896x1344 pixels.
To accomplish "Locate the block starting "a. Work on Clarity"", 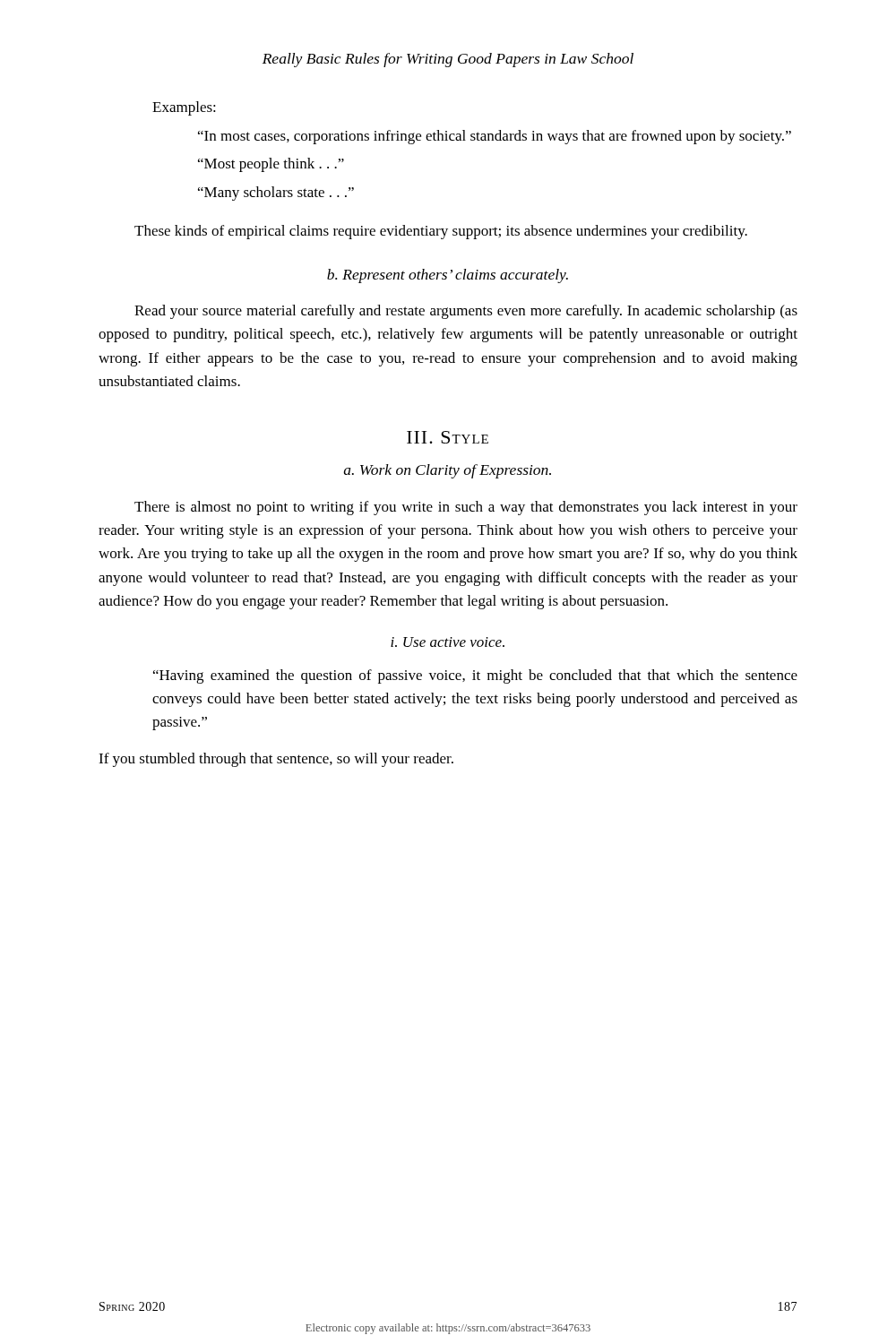I will click(448, 470).
